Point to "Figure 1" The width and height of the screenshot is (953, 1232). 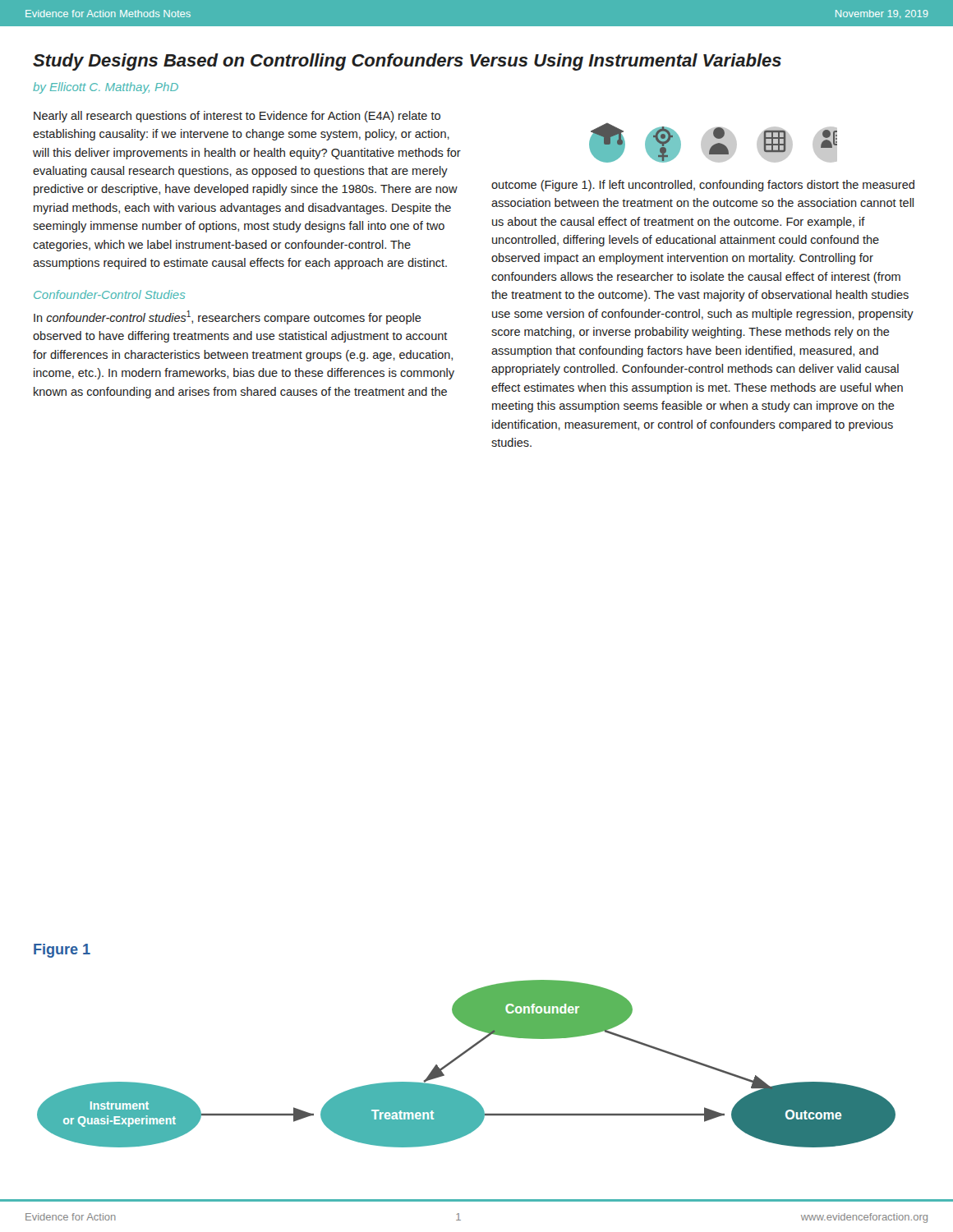coord(62,949)
